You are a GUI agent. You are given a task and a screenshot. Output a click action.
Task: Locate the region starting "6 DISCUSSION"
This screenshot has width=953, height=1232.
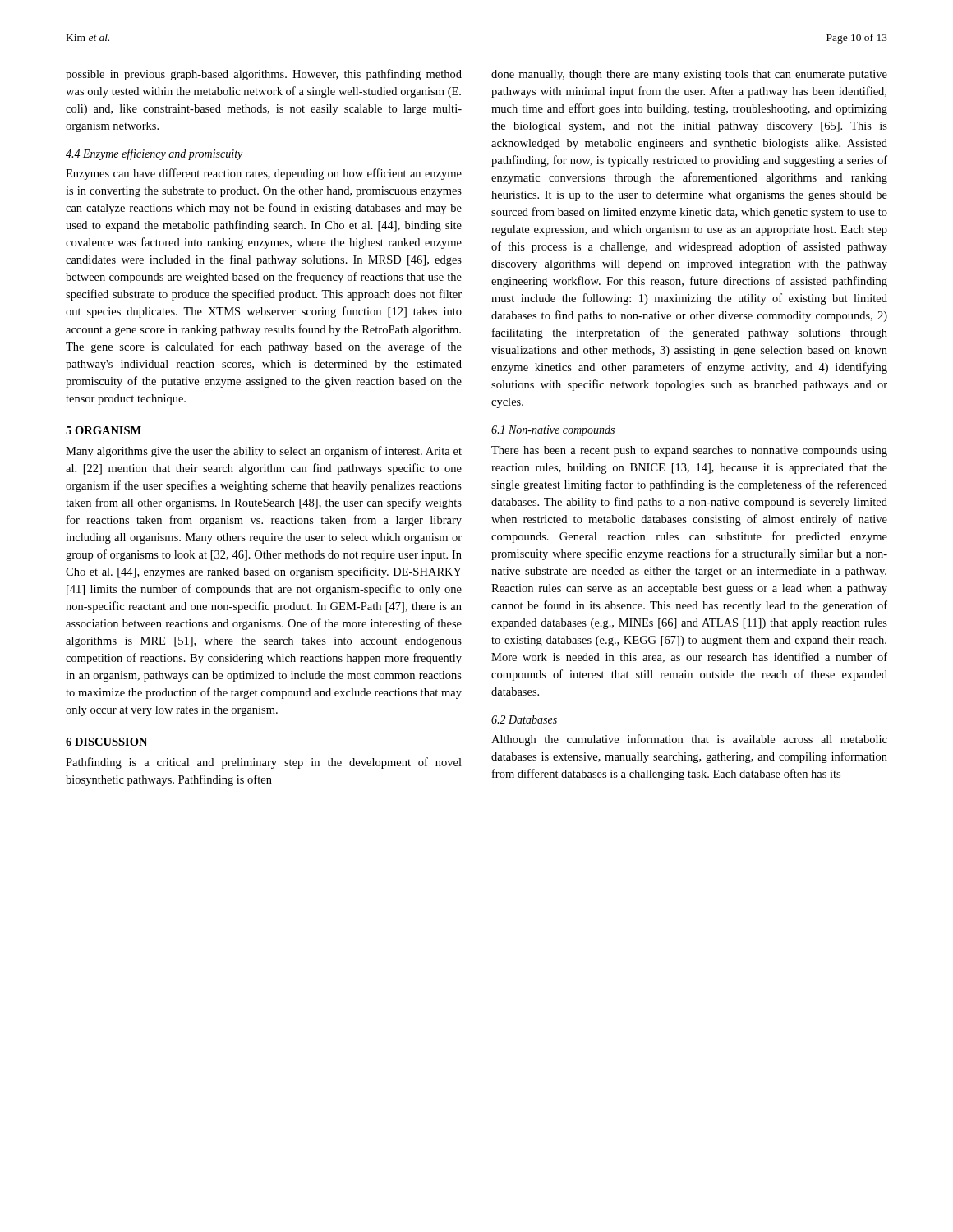tap(107, 742)
